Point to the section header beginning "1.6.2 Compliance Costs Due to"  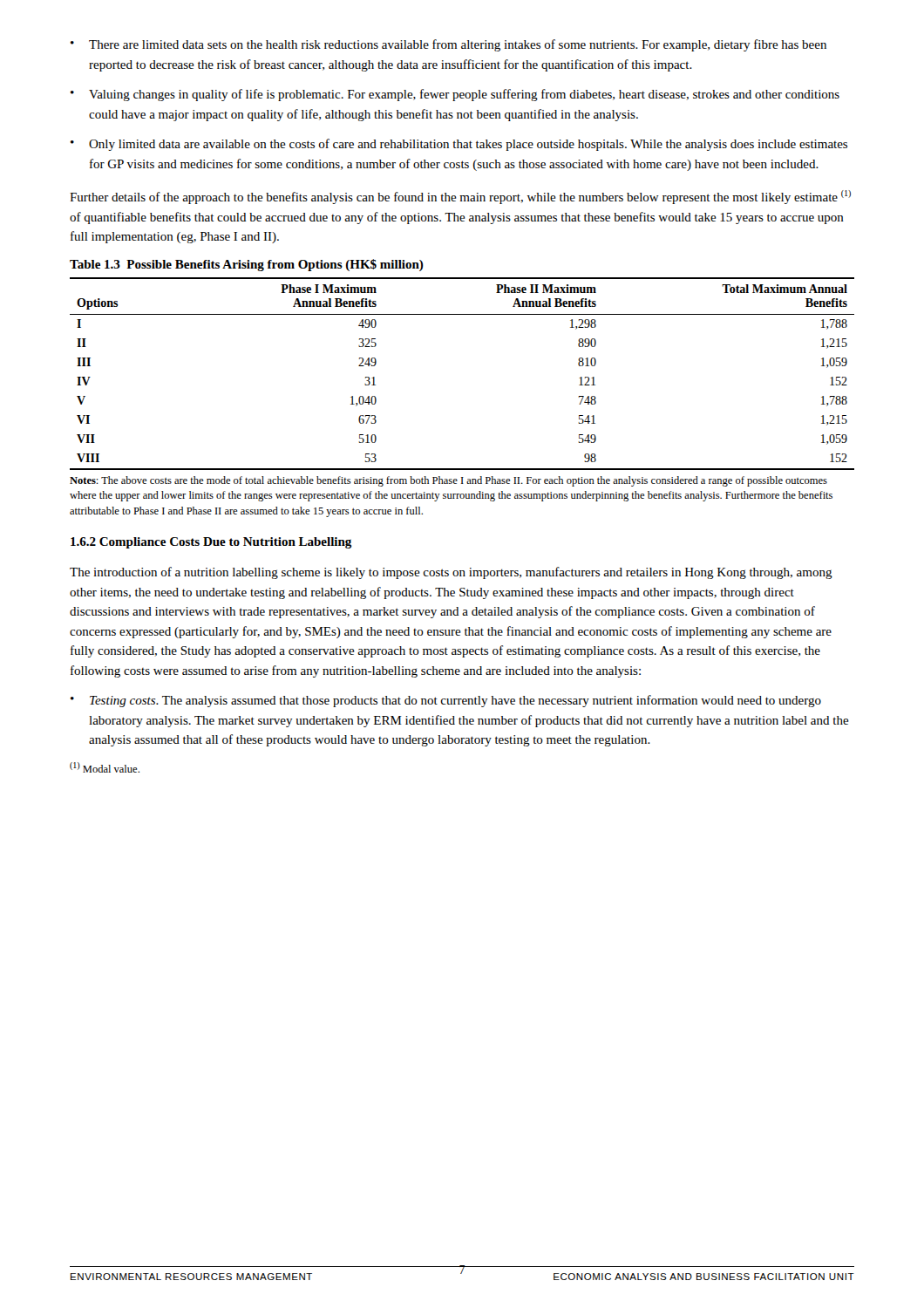point(211,543)
